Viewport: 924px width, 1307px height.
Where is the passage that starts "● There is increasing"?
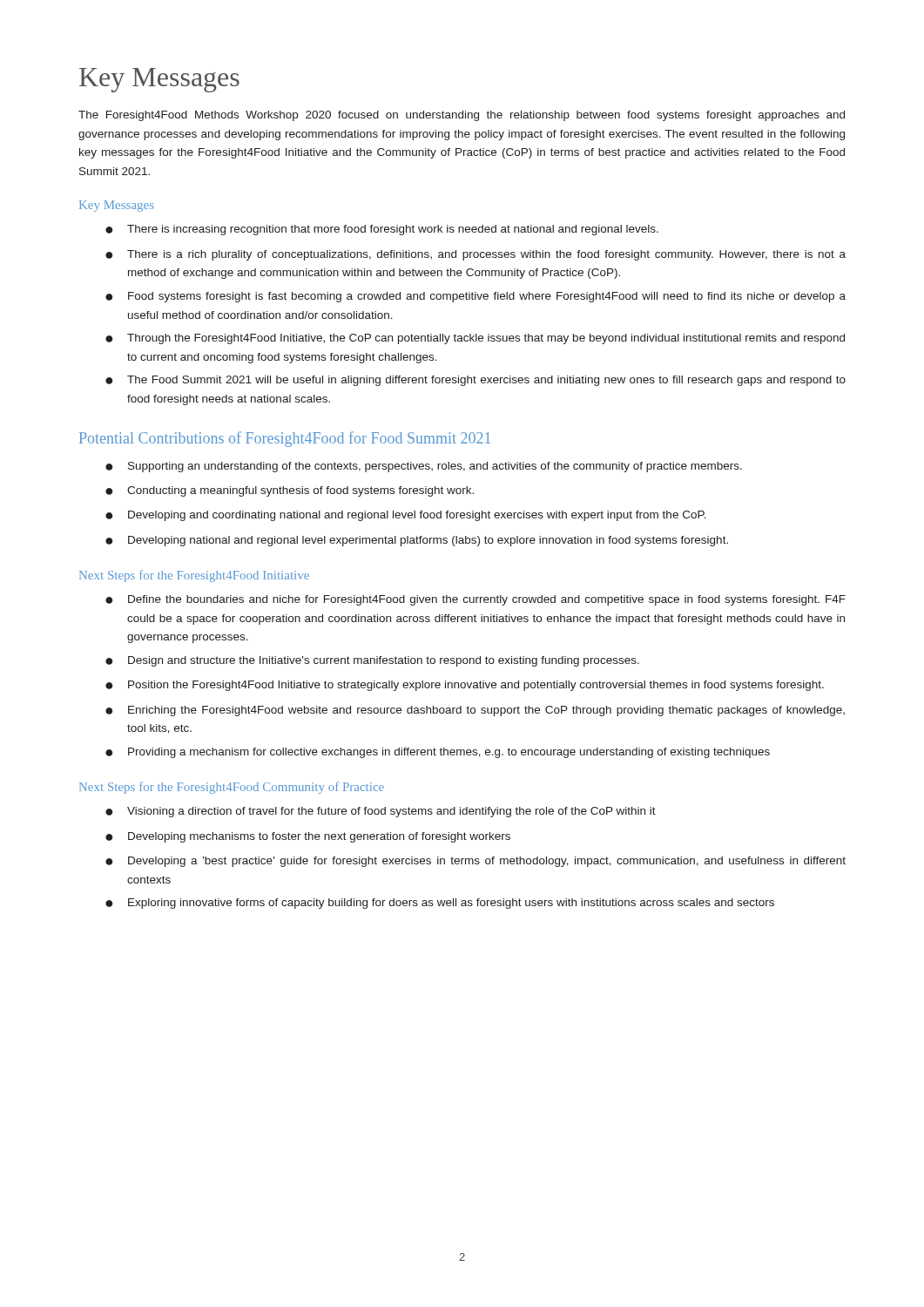pyautogui.click(x=475, y=230)
